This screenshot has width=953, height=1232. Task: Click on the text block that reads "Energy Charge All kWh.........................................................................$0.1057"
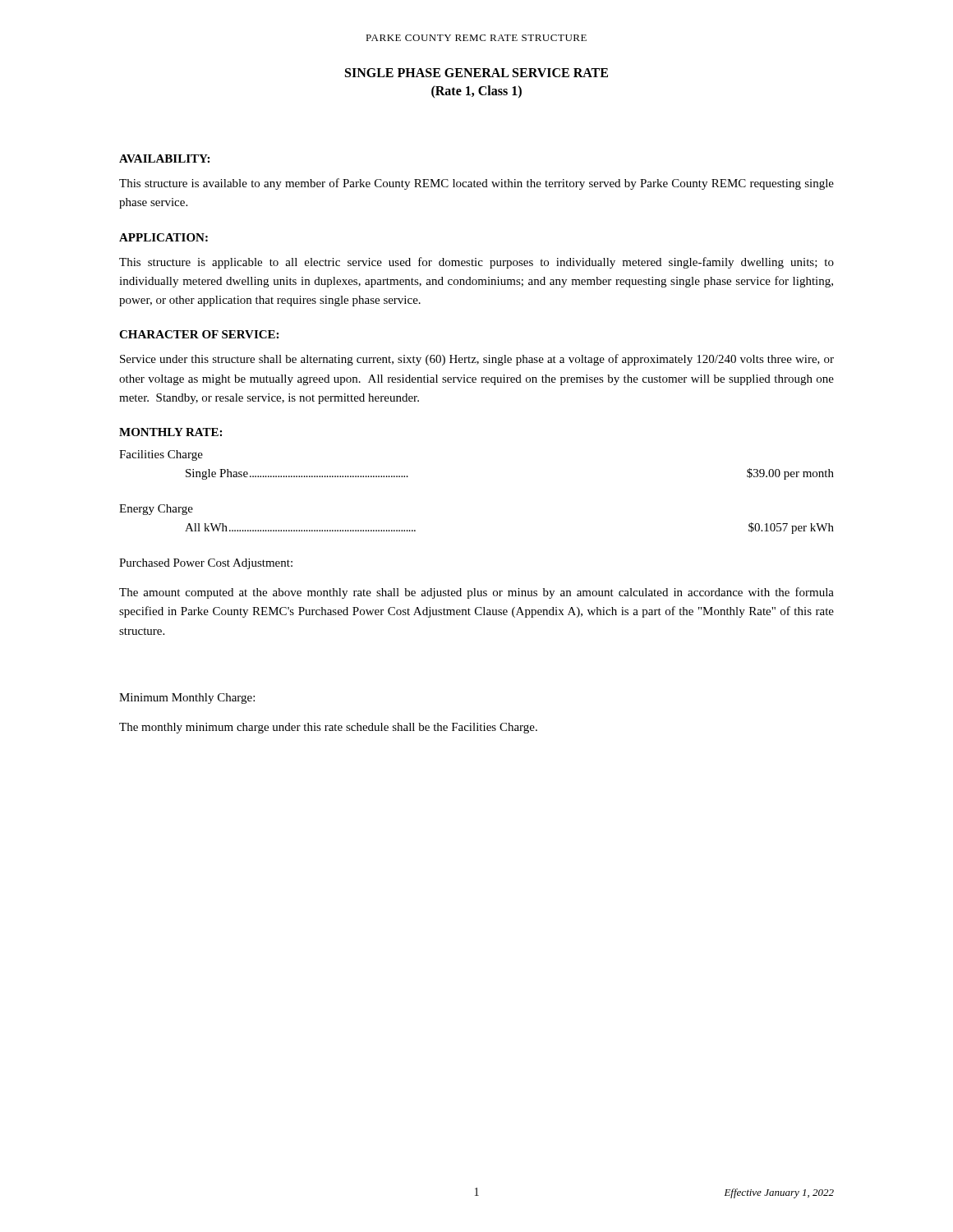click(x=156, y=510)
